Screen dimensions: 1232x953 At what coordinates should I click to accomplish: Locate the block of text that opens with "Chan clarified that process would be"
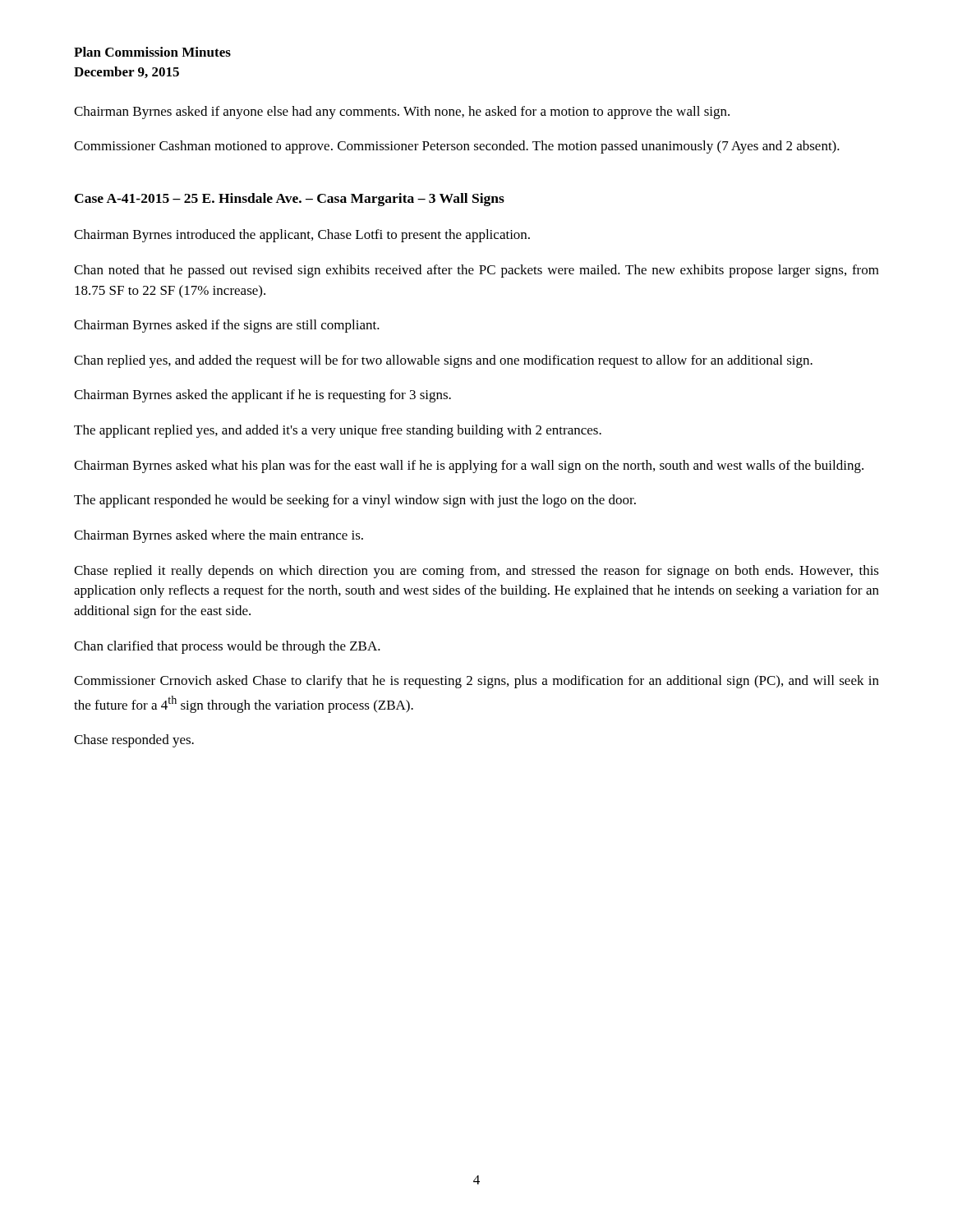227,646
